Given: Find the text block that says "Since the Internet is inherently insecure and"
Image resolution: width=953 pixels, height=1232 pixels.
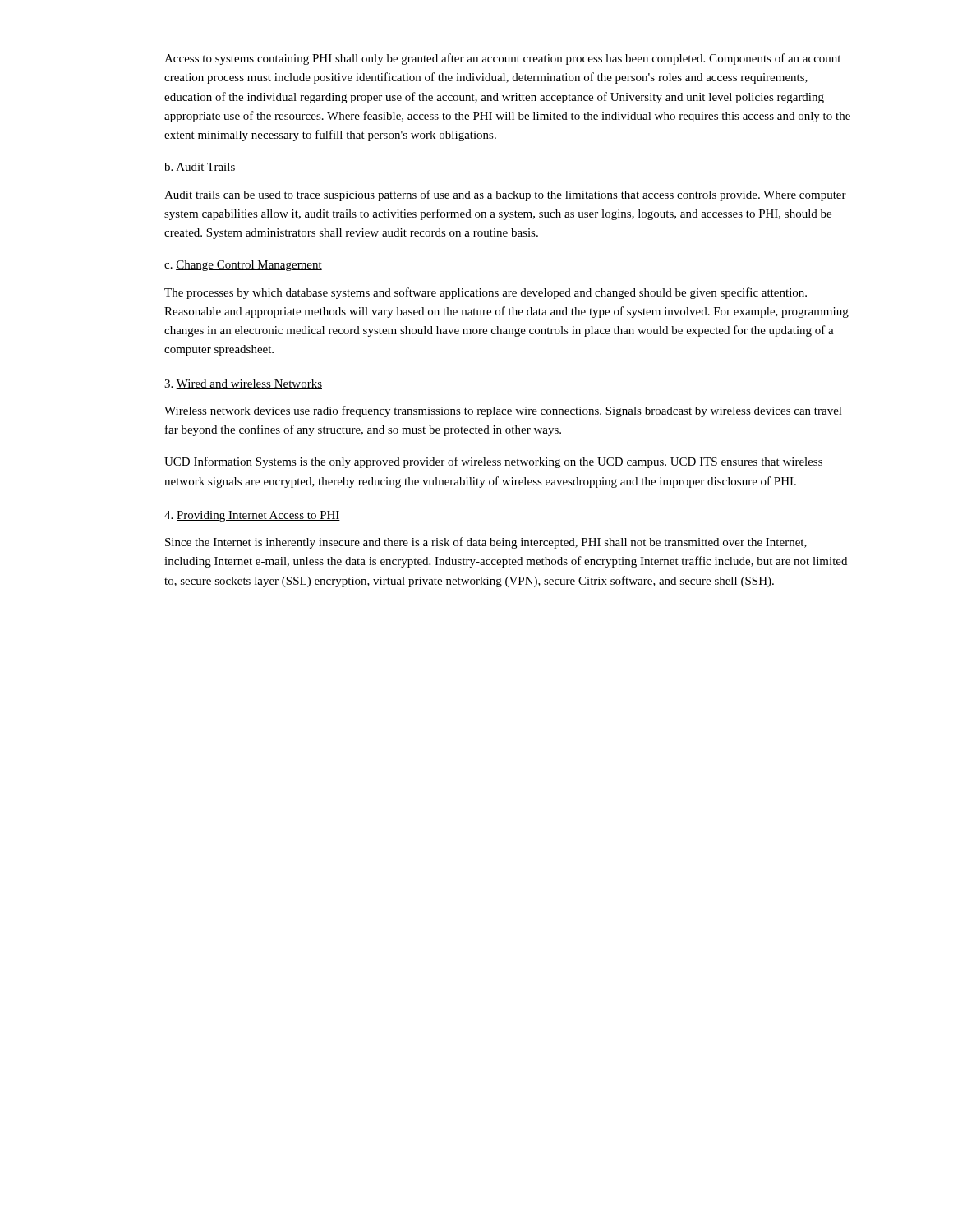Looking at the screenshot, I should (x=506, y=561).
